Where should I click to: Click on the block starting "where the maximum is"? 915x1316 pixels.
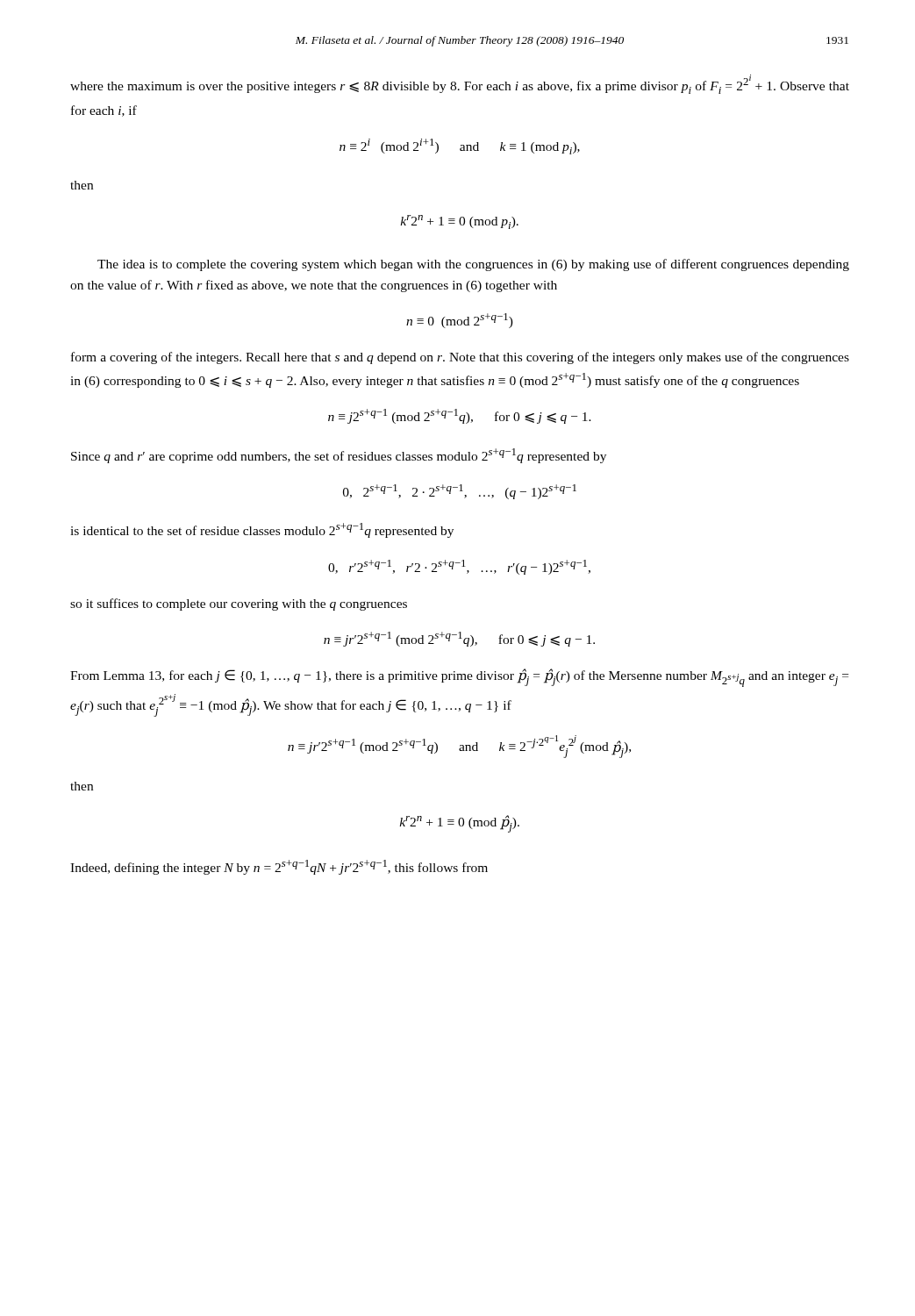pos(460,95)
